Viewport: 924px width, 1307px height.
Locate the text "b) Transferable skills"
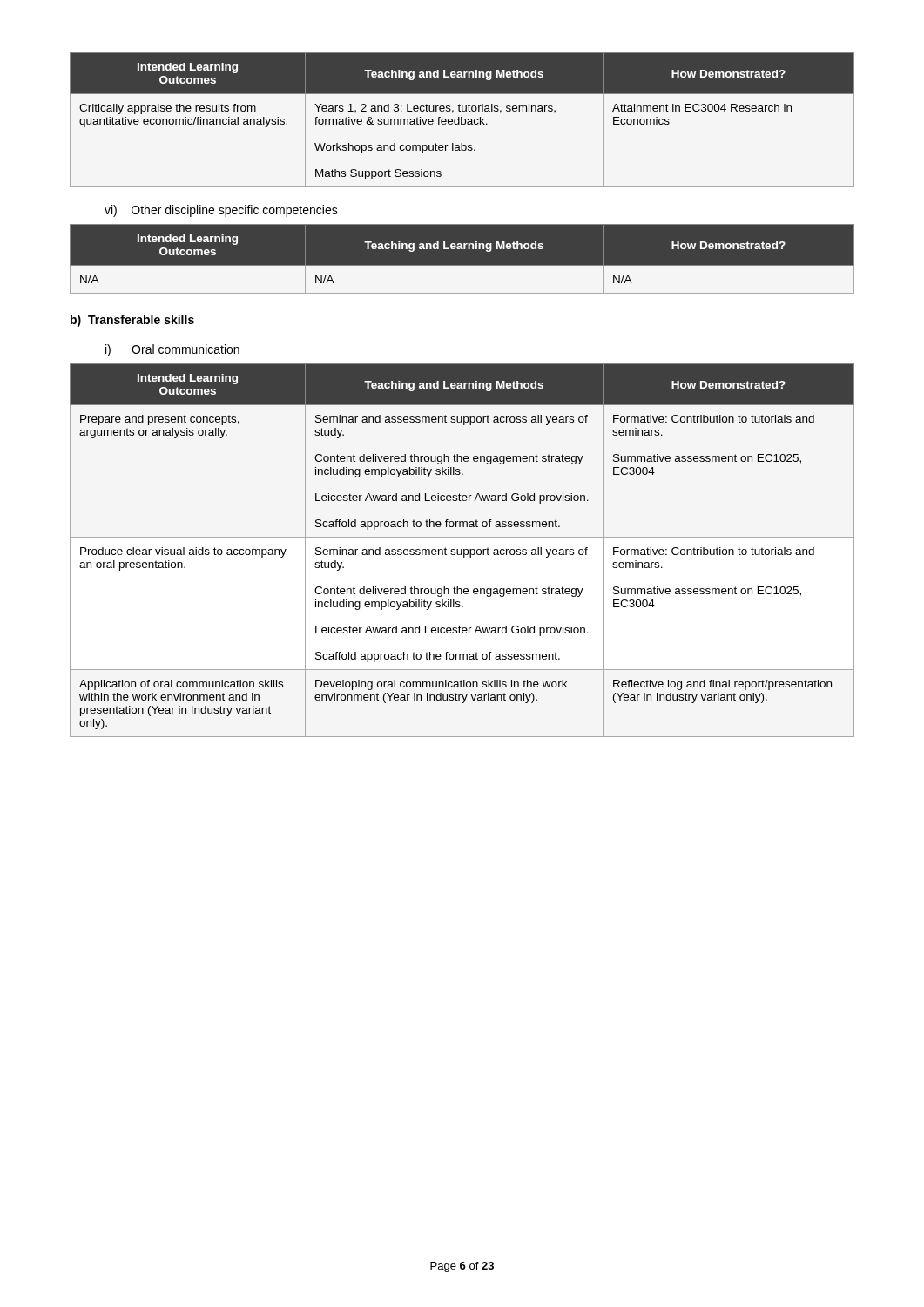pos(132,320)
